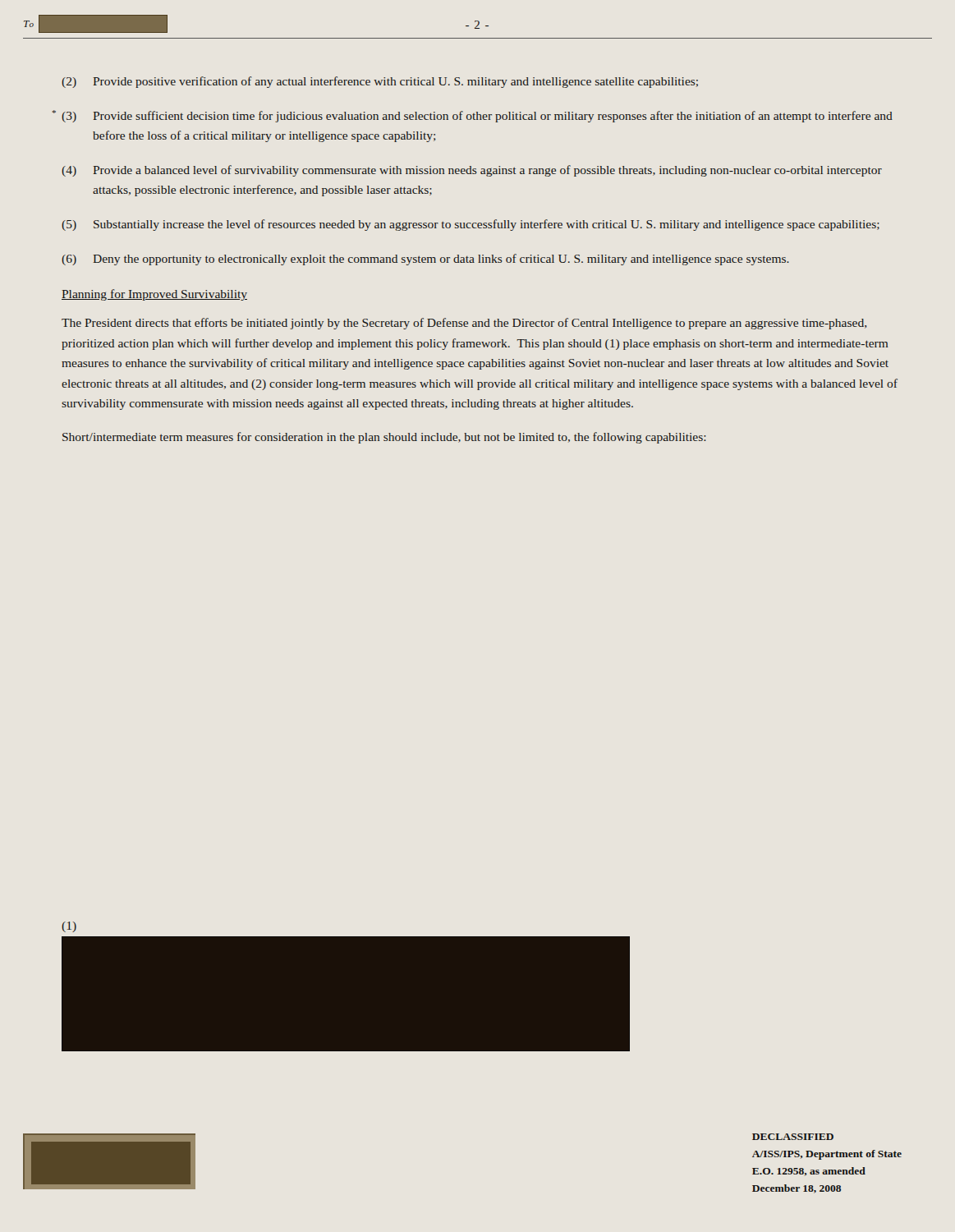
Task: Click the passage that begins "(4) Provide a"
Action: [482, 180]
